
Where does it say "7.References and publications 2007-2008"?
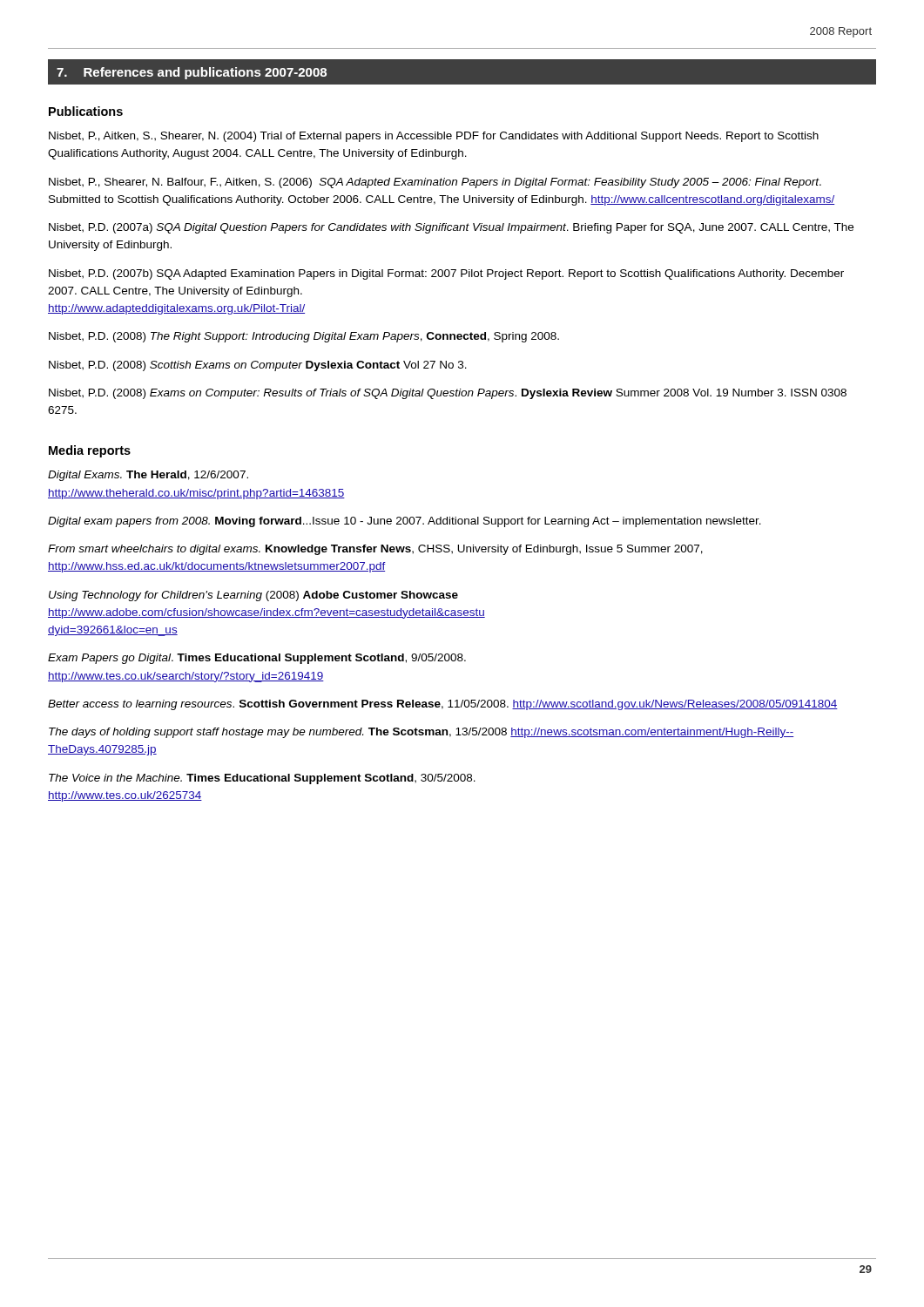coord(462,72)
